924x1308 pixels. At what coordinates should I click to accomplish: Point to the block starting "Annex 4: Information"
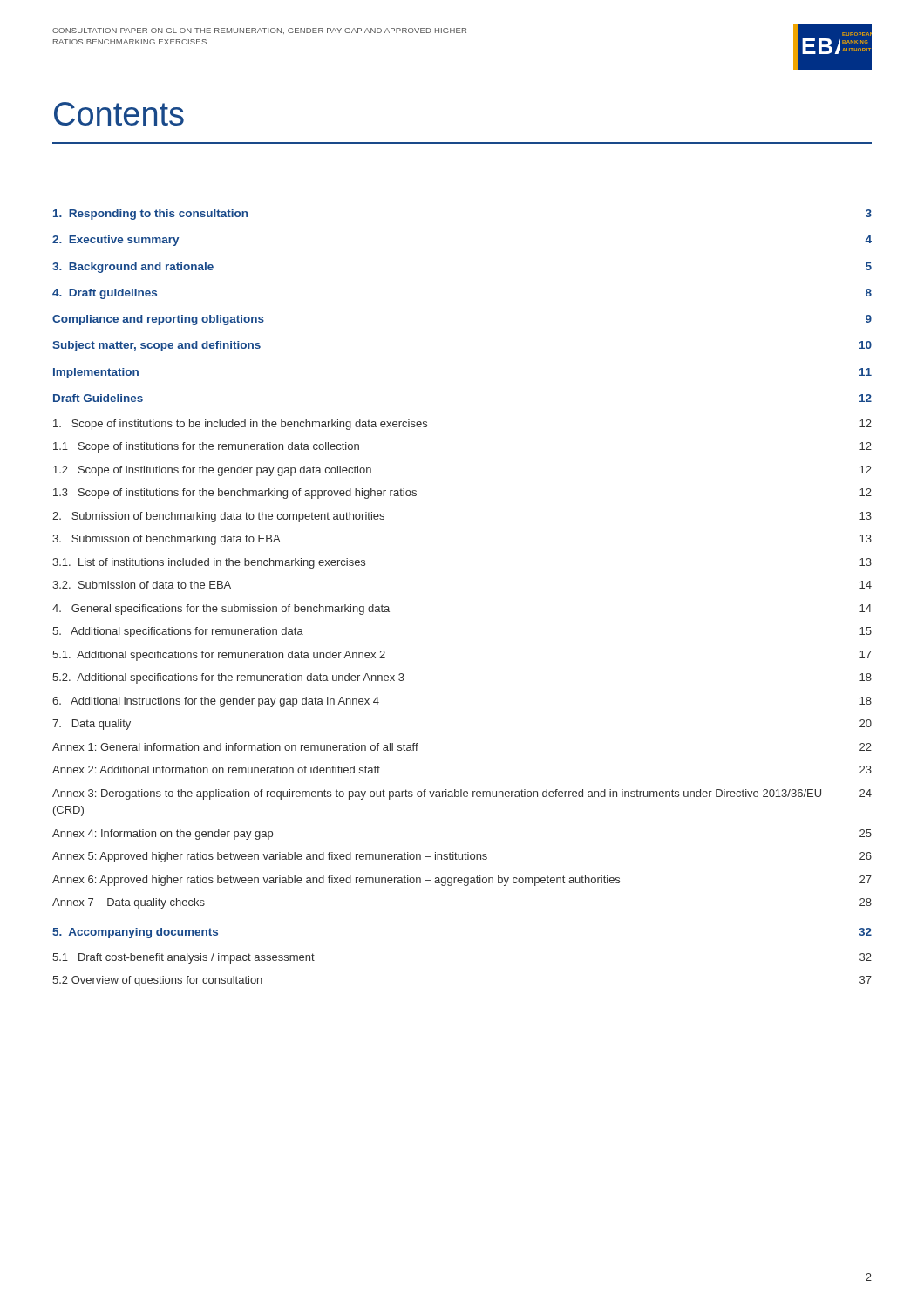162,834
